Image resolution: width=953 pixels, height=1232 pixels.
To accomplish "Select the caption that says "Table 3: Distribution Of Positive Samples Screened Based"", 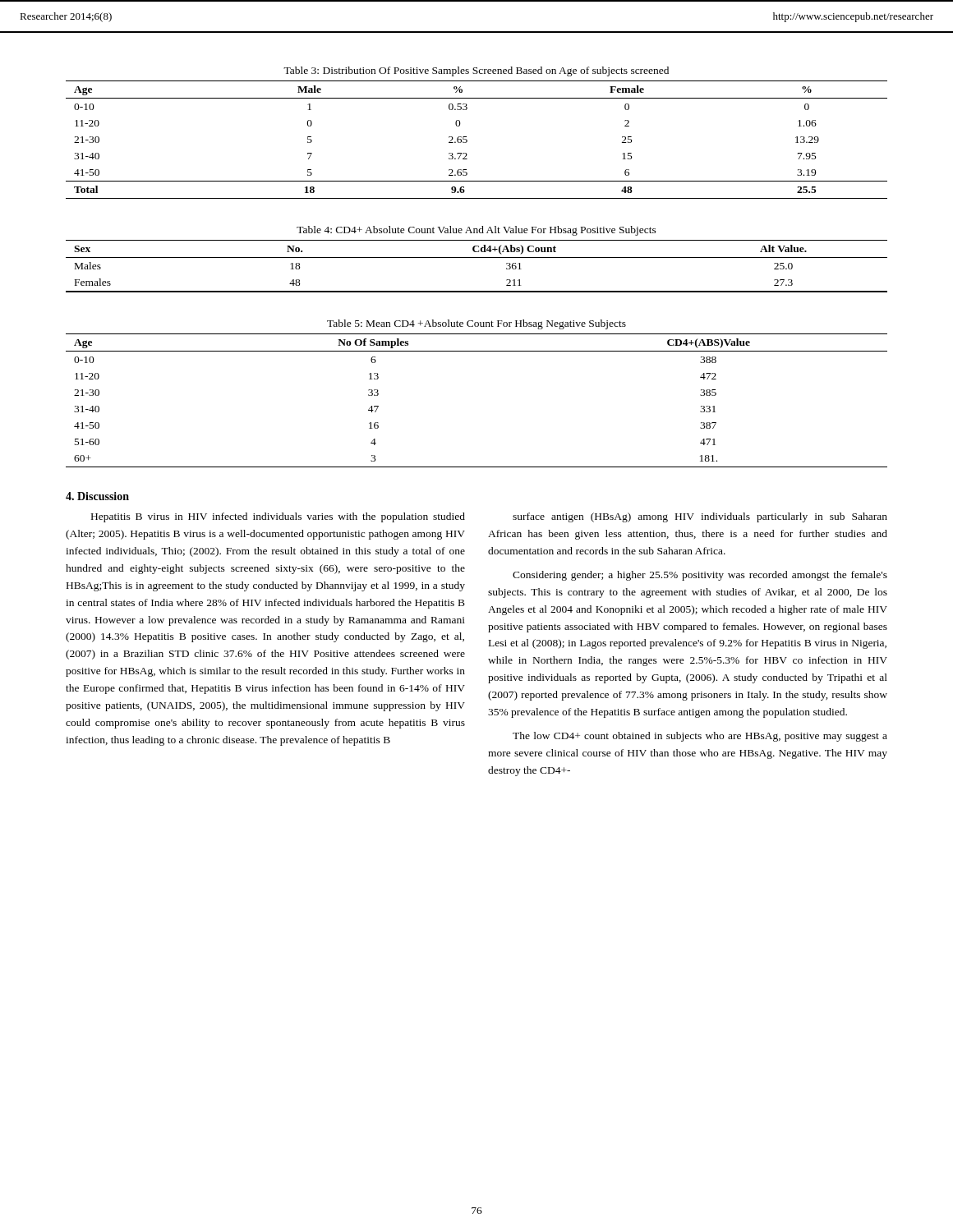I will tap(476, 70).
